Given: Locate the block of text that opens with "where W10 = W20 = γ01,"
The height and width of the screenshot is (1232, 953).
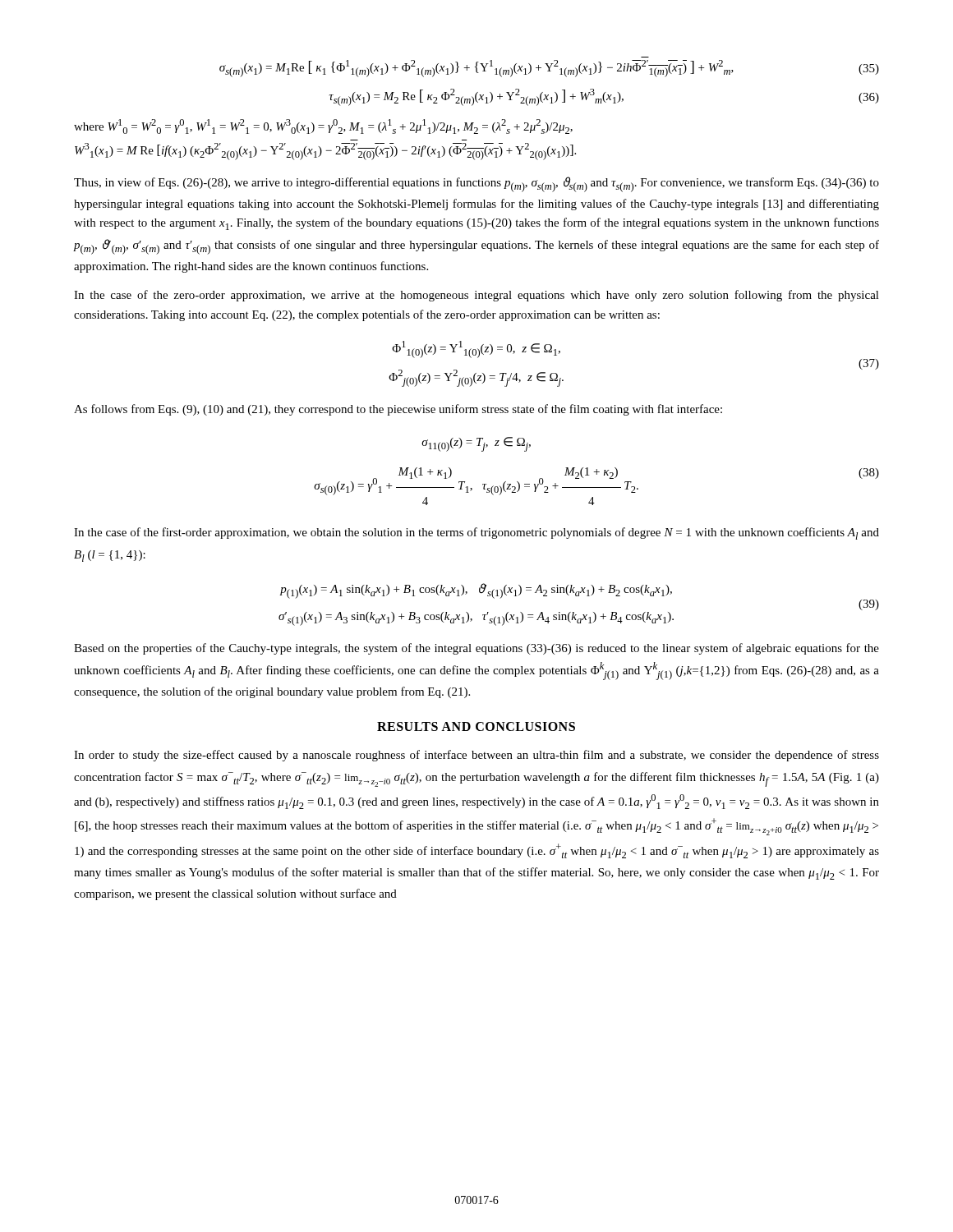Looking at the screenshot, I should 325,139.
